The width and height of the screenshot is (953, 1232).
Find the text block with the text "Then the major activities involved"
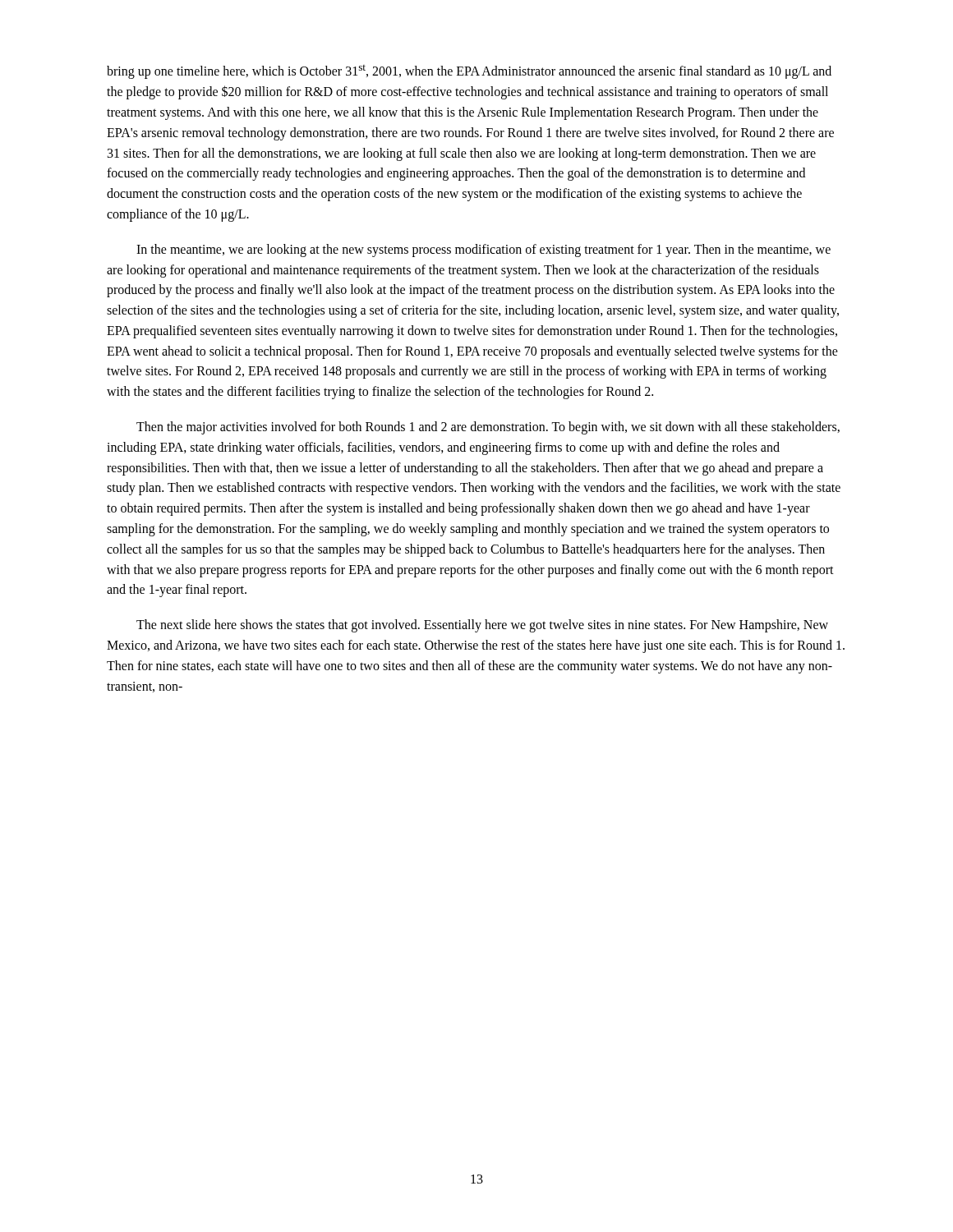(x=474, y=508)
